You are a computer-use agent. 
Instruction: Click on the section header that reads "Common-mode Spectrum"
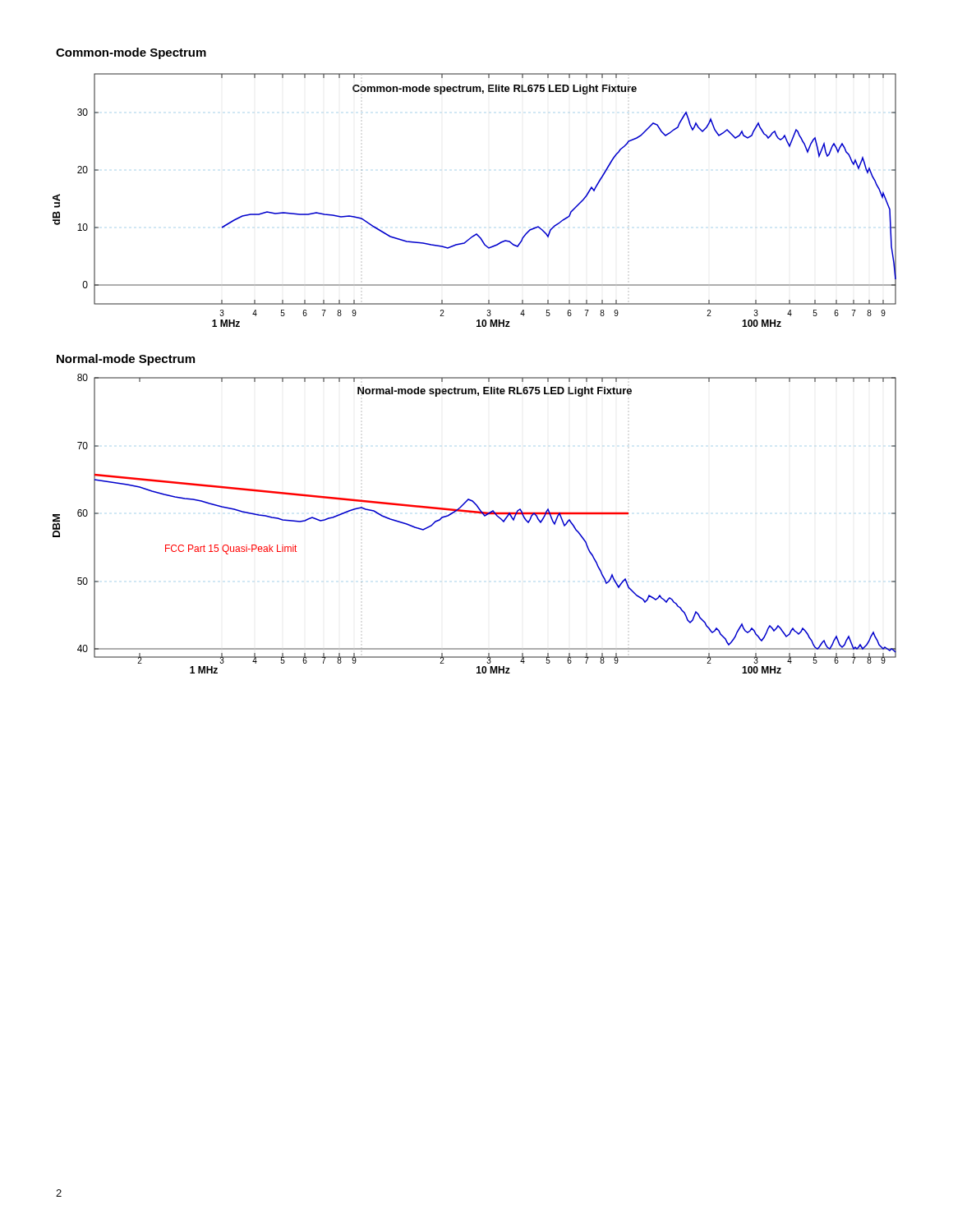pyautogui.click(x=131, y=52)
